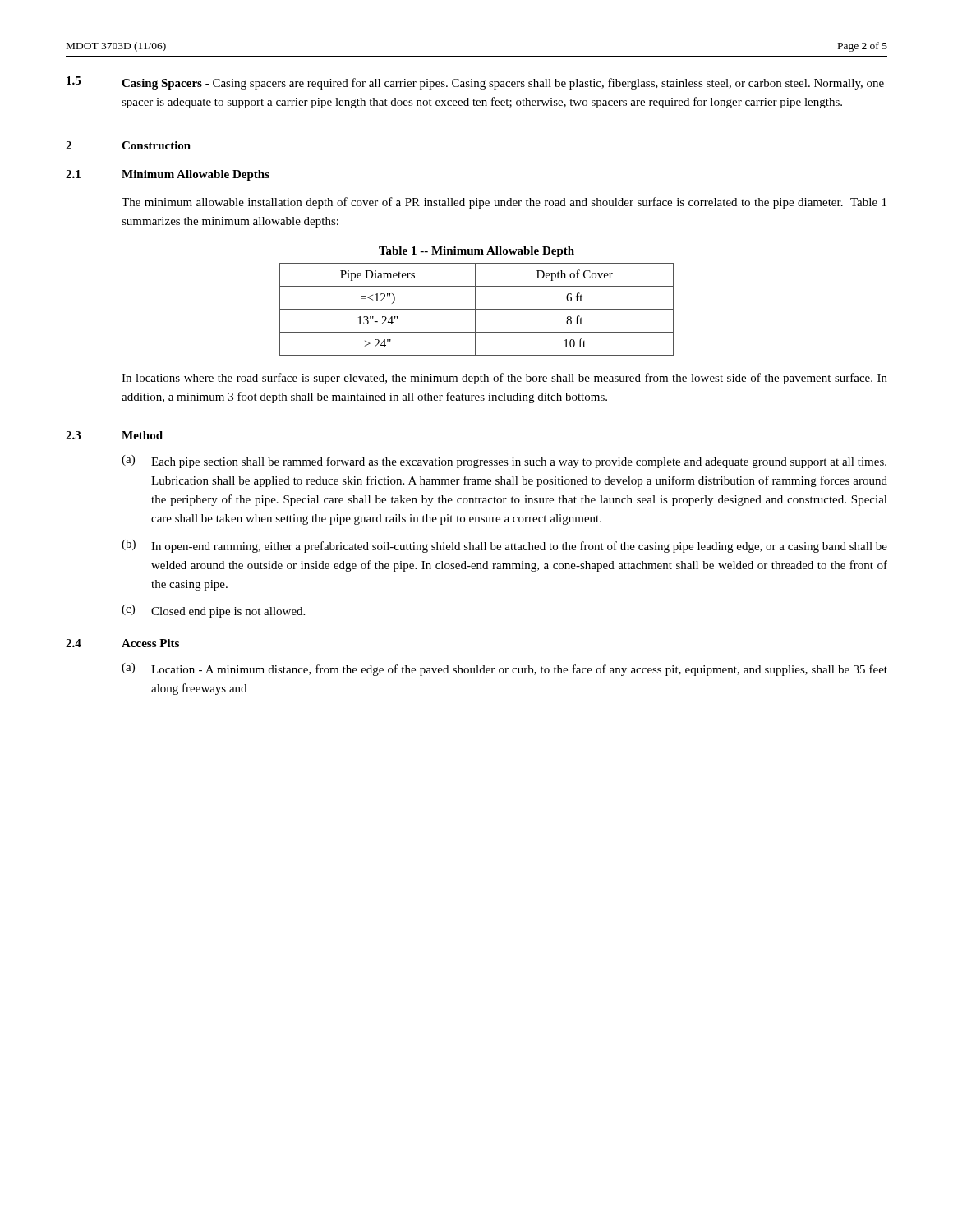Image resolution: width=953 pixels, height=1232 pixels.
Task: Click on the element starting "(b) In open-end ramming,"
Action: (504, 565)
